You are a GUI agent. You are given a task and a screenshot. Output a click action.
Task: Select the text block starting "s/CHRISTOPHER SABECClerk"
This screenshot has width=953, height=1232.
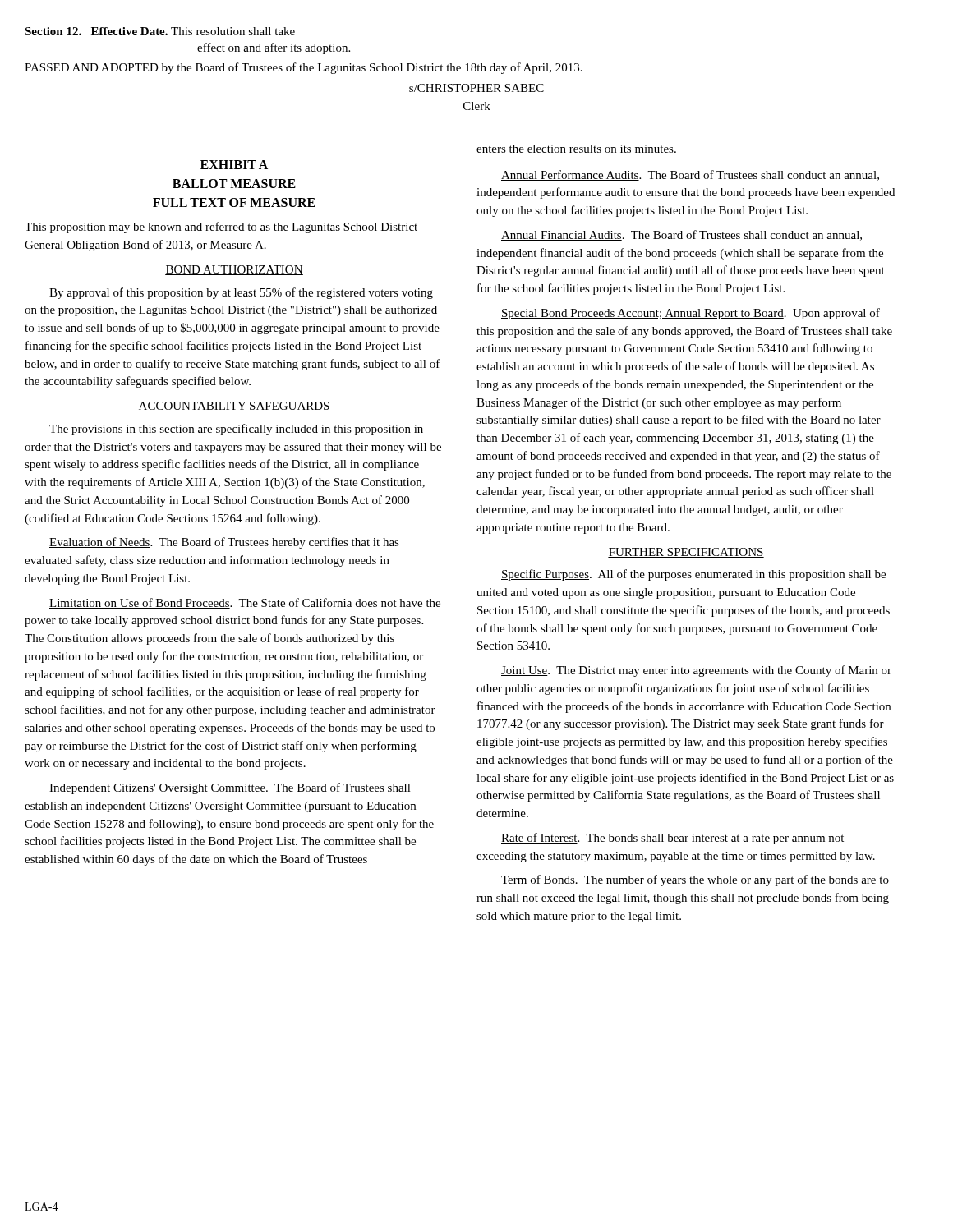tap(476, 97)
